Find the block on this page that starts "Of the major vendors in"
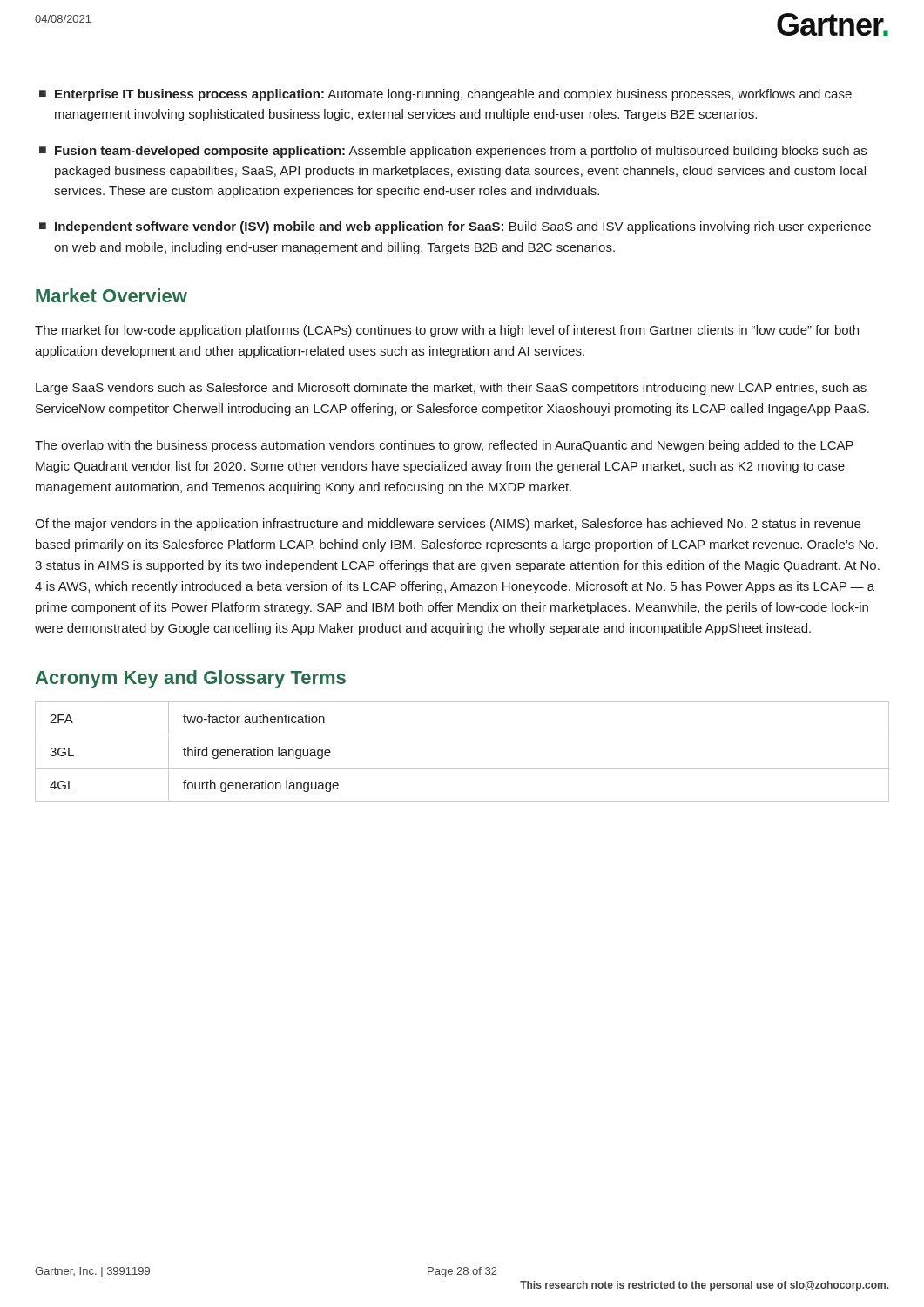Viewport: 924px width, 1307px height. click(x=458, y=575)
